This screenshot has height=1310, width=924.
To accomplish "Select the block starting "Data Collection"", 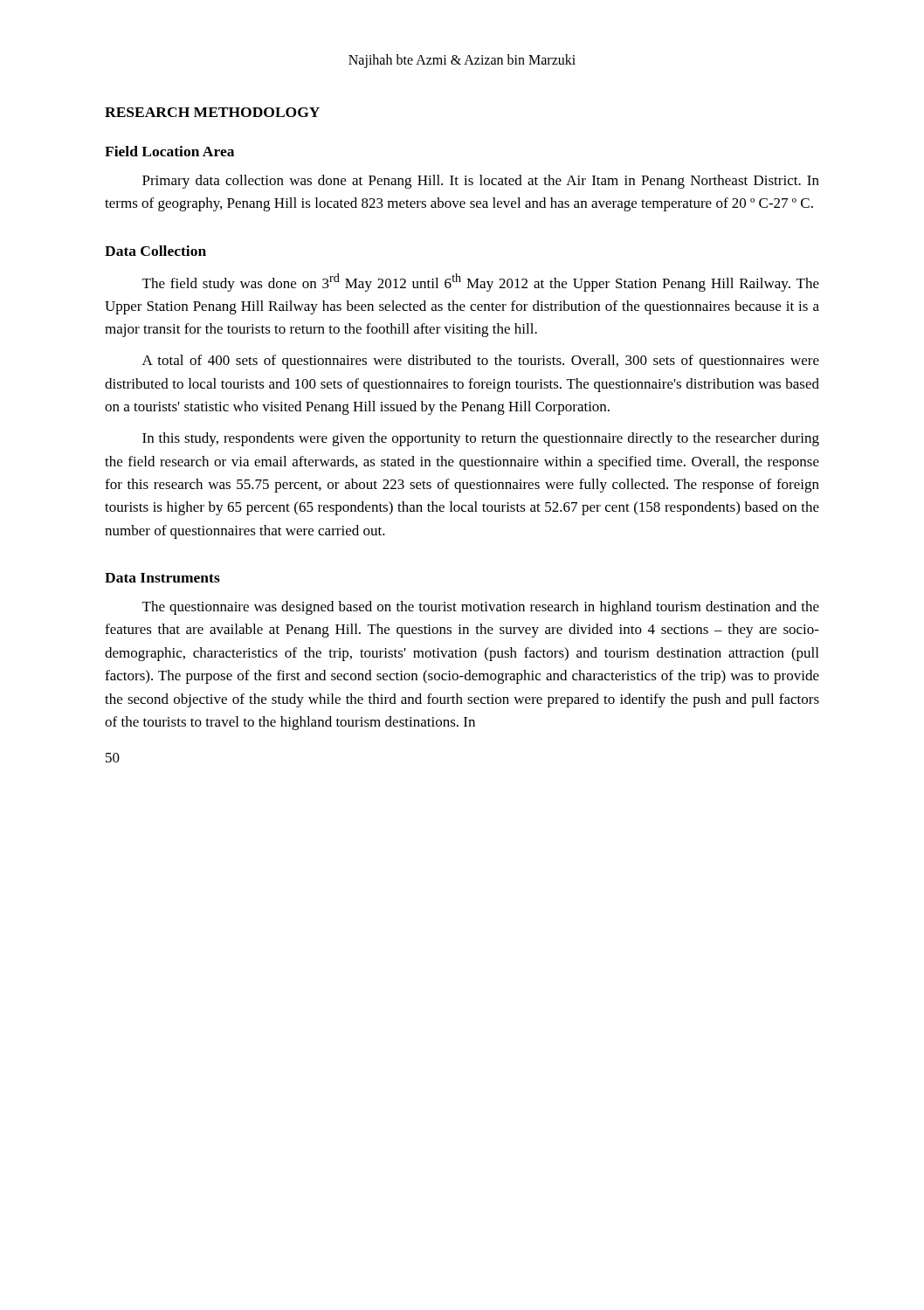I will click(x=156, y=250).
